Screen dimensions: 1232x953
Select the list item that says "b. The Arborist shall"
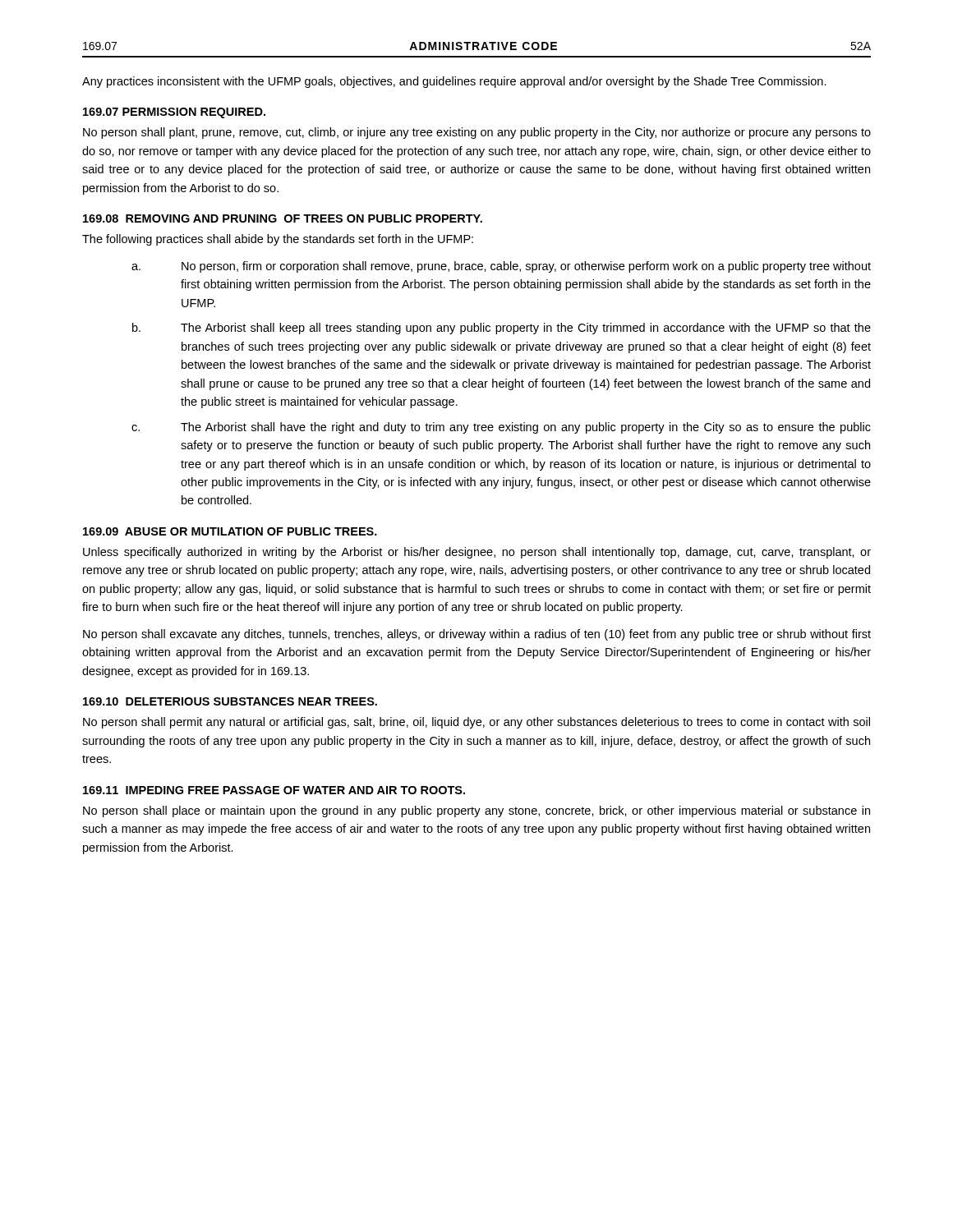[x=476, y=365]
